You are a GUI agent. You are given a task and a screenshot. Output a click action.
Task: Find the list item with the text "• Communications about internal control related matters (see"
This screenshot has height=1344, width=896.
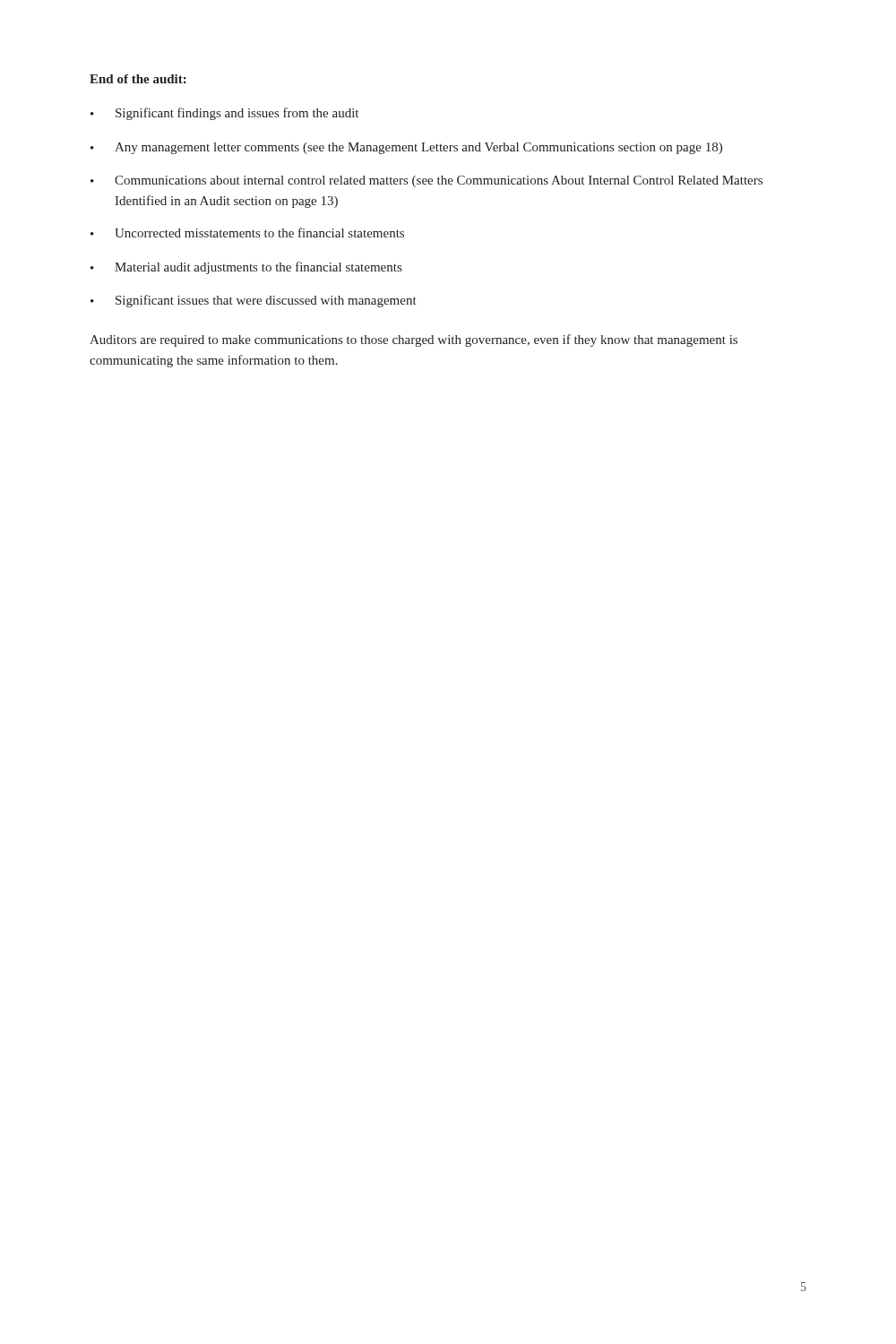[448, 190]
